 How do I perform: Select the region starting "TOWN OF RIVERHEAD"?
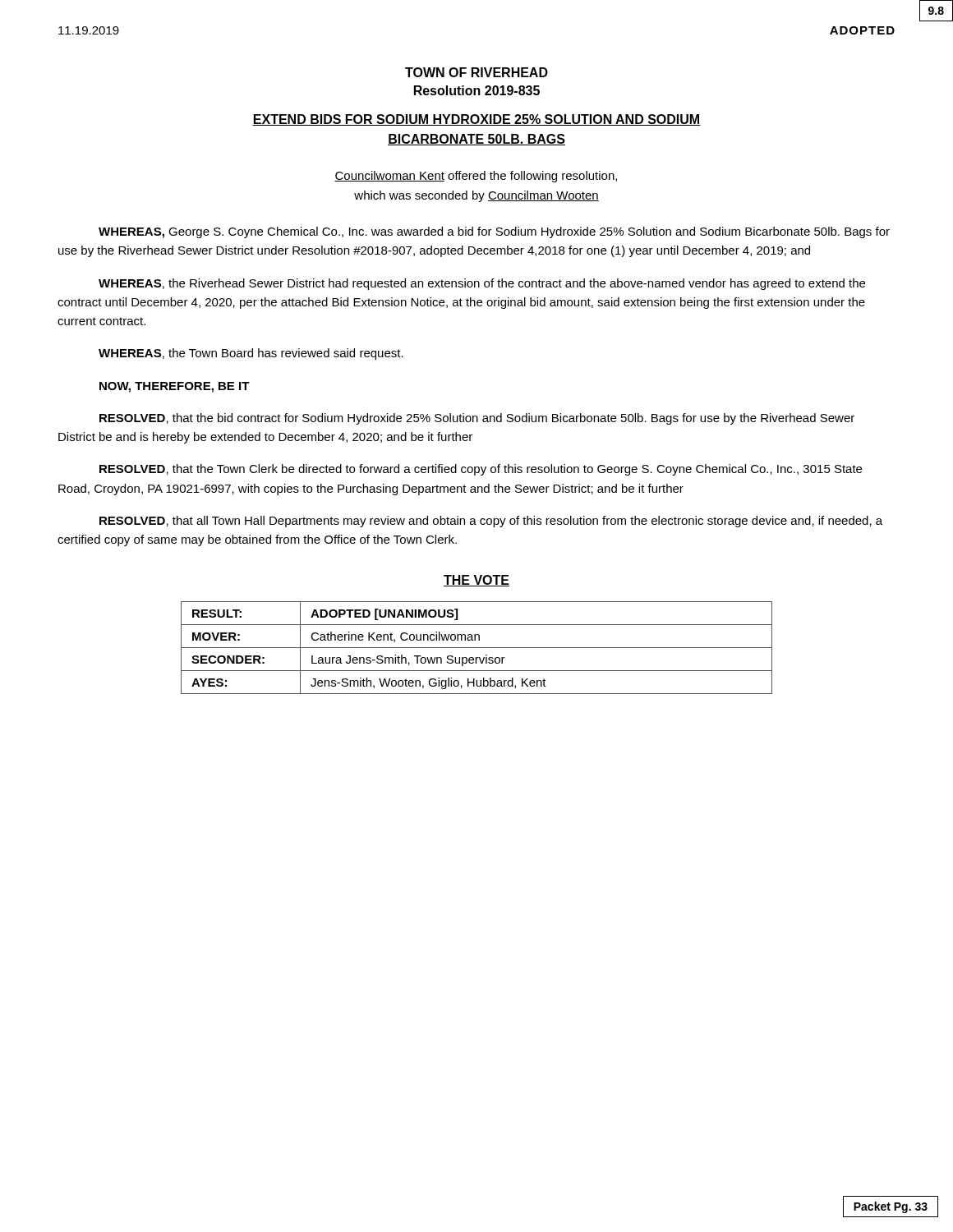point(476,73)
